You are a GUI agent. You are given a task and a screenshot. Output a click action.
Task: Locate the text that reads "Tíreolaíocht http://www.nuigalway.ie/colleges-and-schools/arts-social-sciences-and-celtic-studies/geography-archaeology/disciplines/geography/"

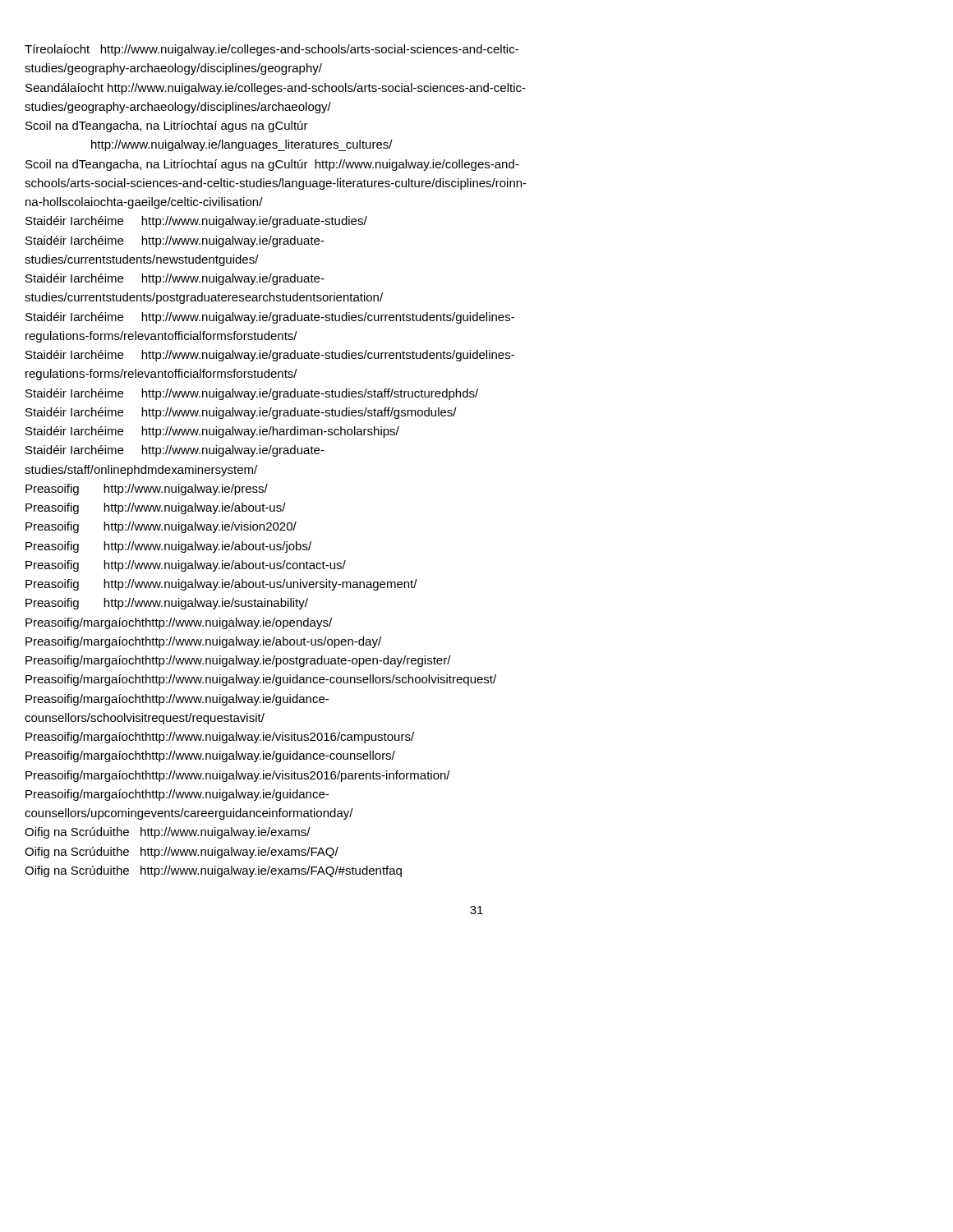(x=272, y=58)
